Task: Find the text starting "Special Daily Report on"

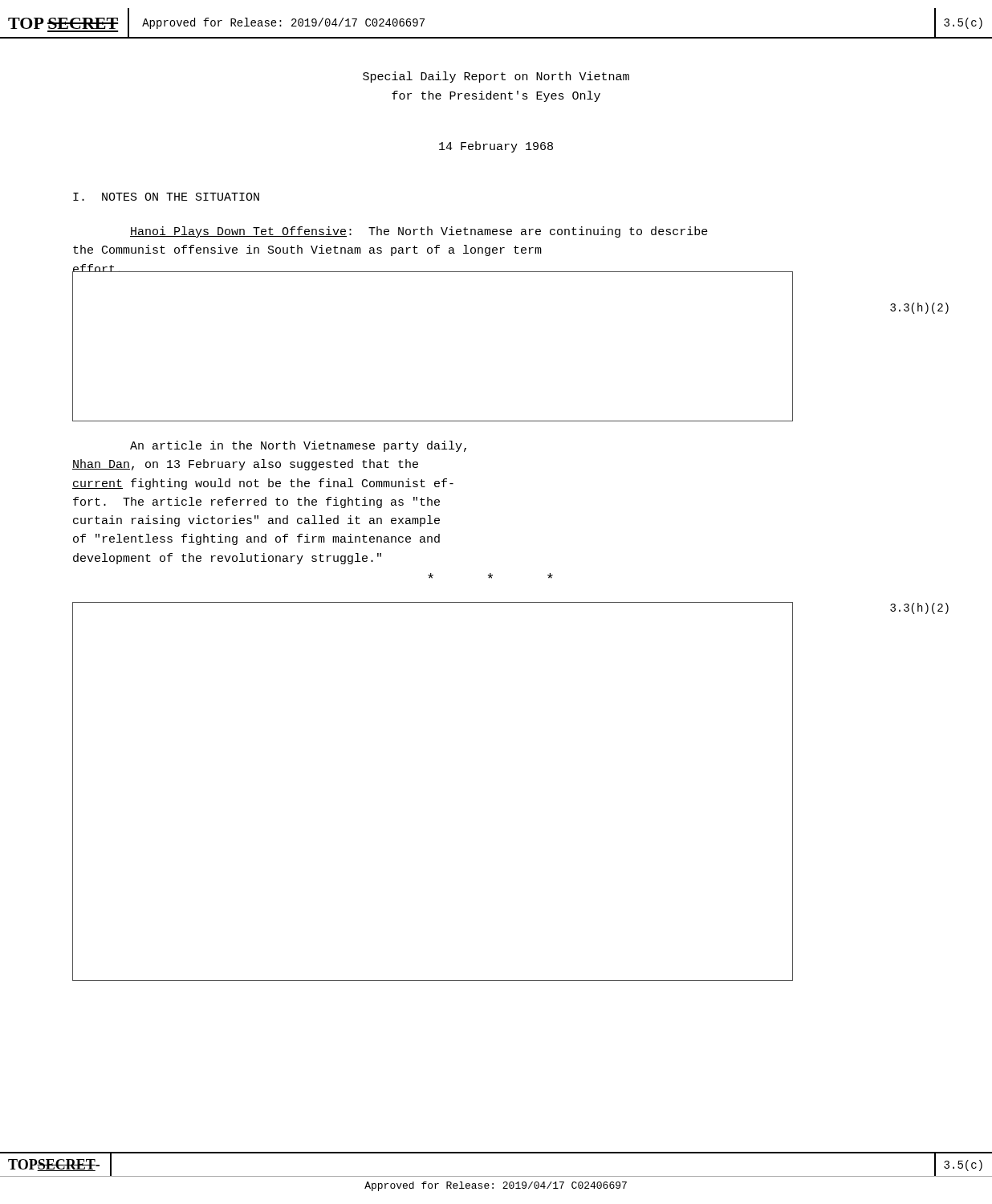Action: point(496,88)
